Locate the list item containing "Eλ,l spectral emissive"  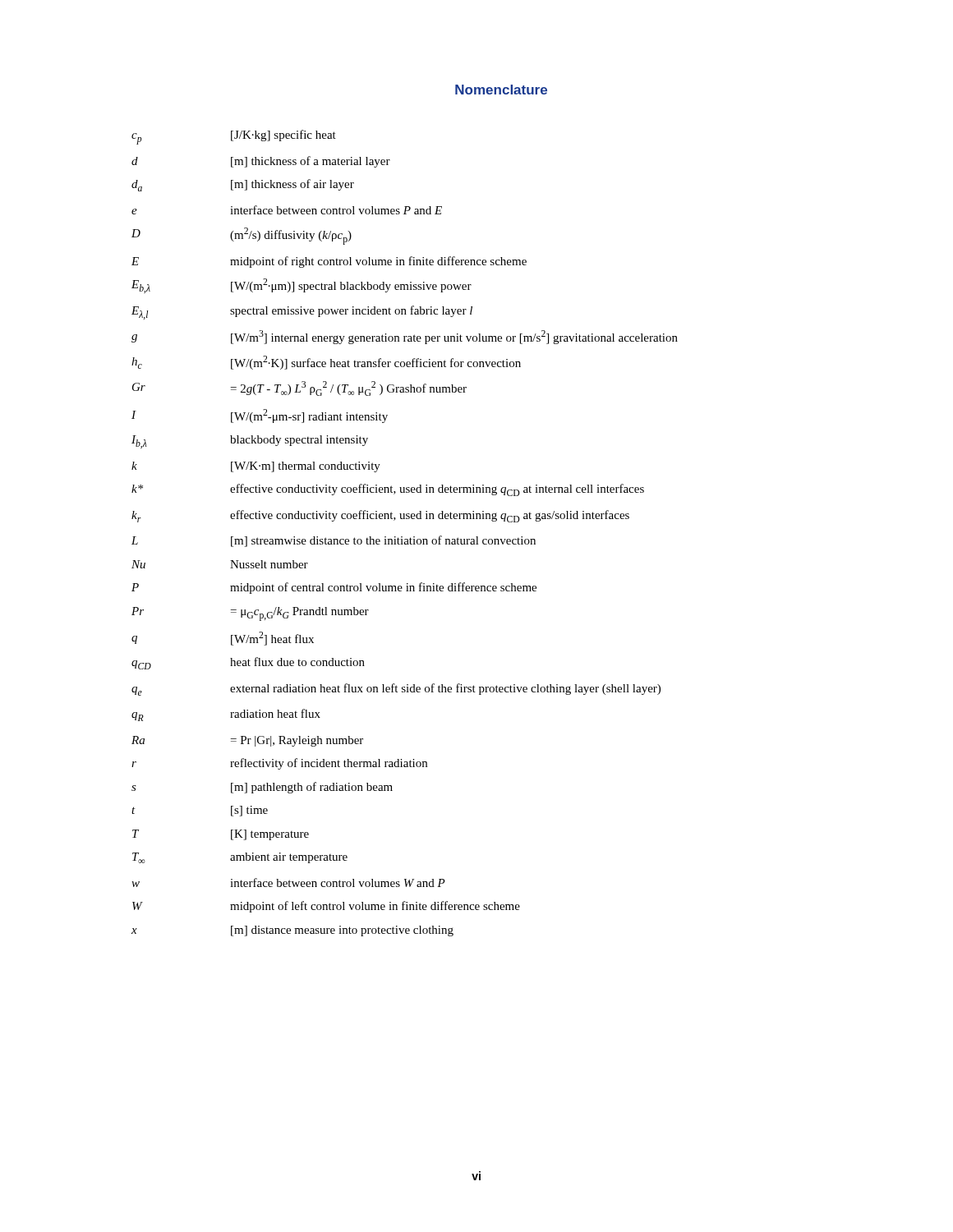tap(302, 313)
